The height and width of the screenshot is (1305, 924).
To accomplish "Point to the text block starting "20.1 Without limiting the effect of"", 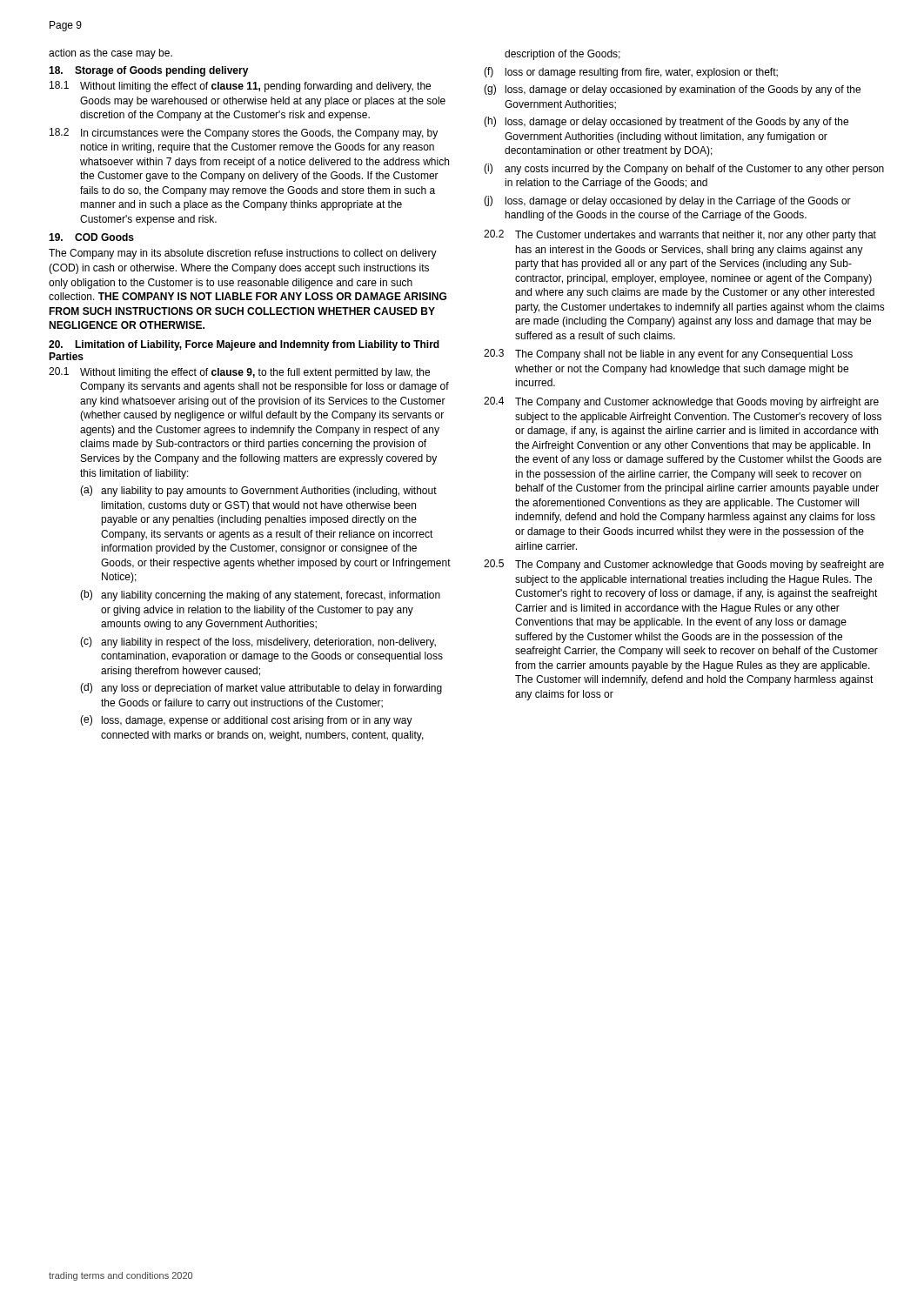I will 250,423.
